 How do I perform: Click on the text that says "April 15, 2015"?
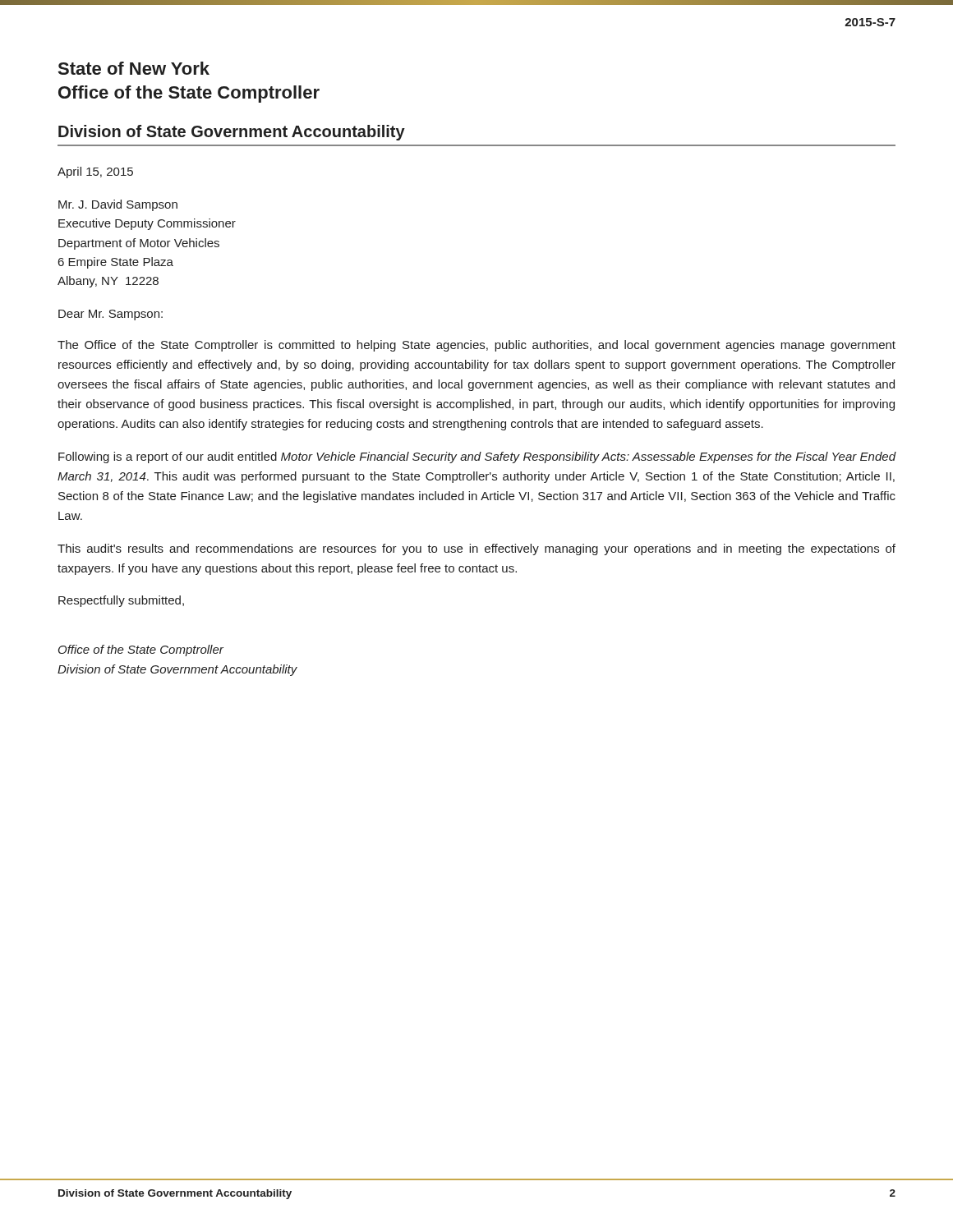pos(96,171)
